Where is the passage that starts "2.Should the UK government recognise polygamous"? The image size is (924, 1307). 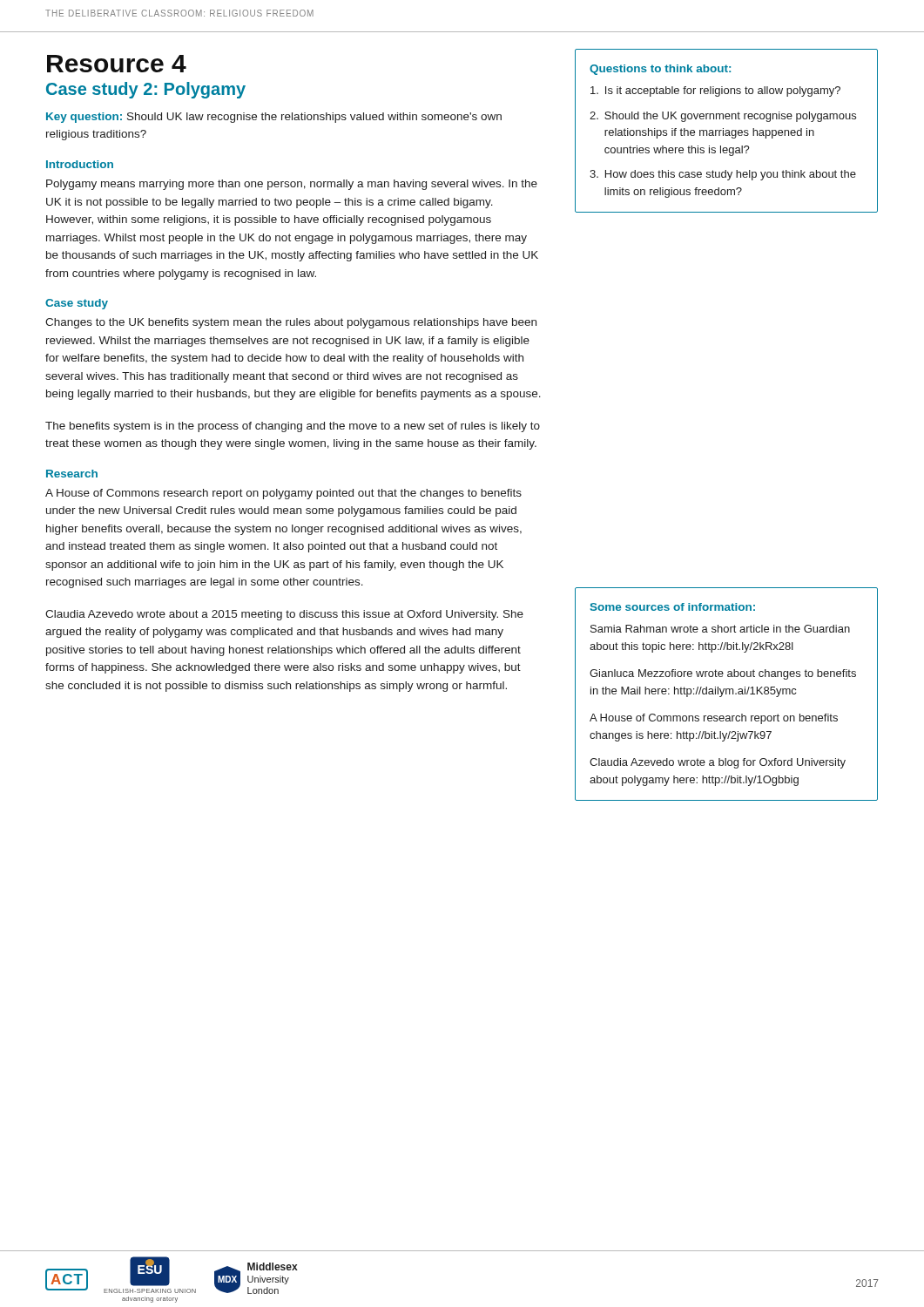click(x=726, y=132)
